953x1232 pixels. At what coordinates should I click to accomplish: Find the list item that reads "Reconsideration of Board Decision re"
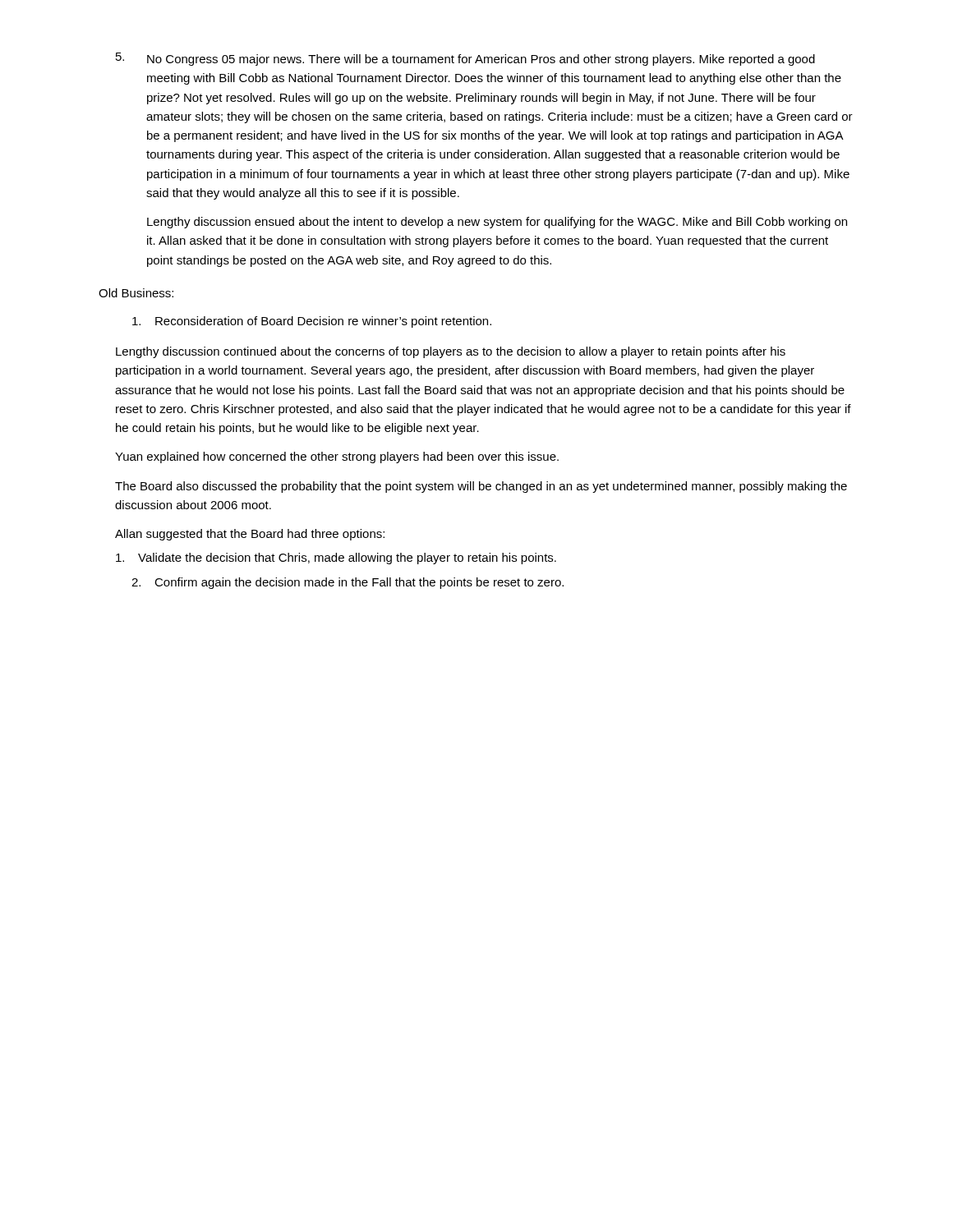point(493,321)
